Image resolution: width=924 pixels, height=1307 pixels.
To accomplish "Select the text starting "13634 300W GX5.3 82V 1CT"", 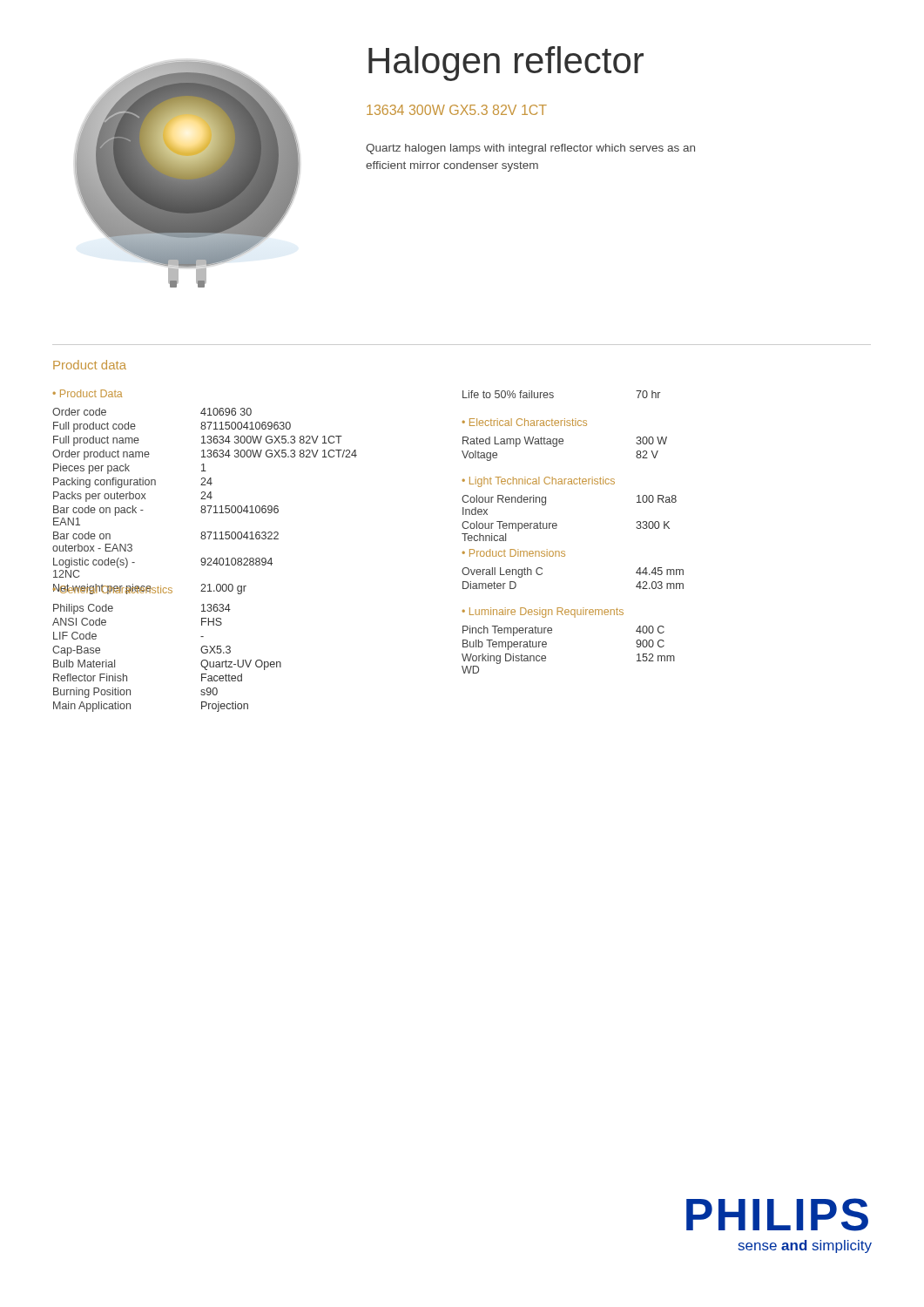I will (457, 110).
